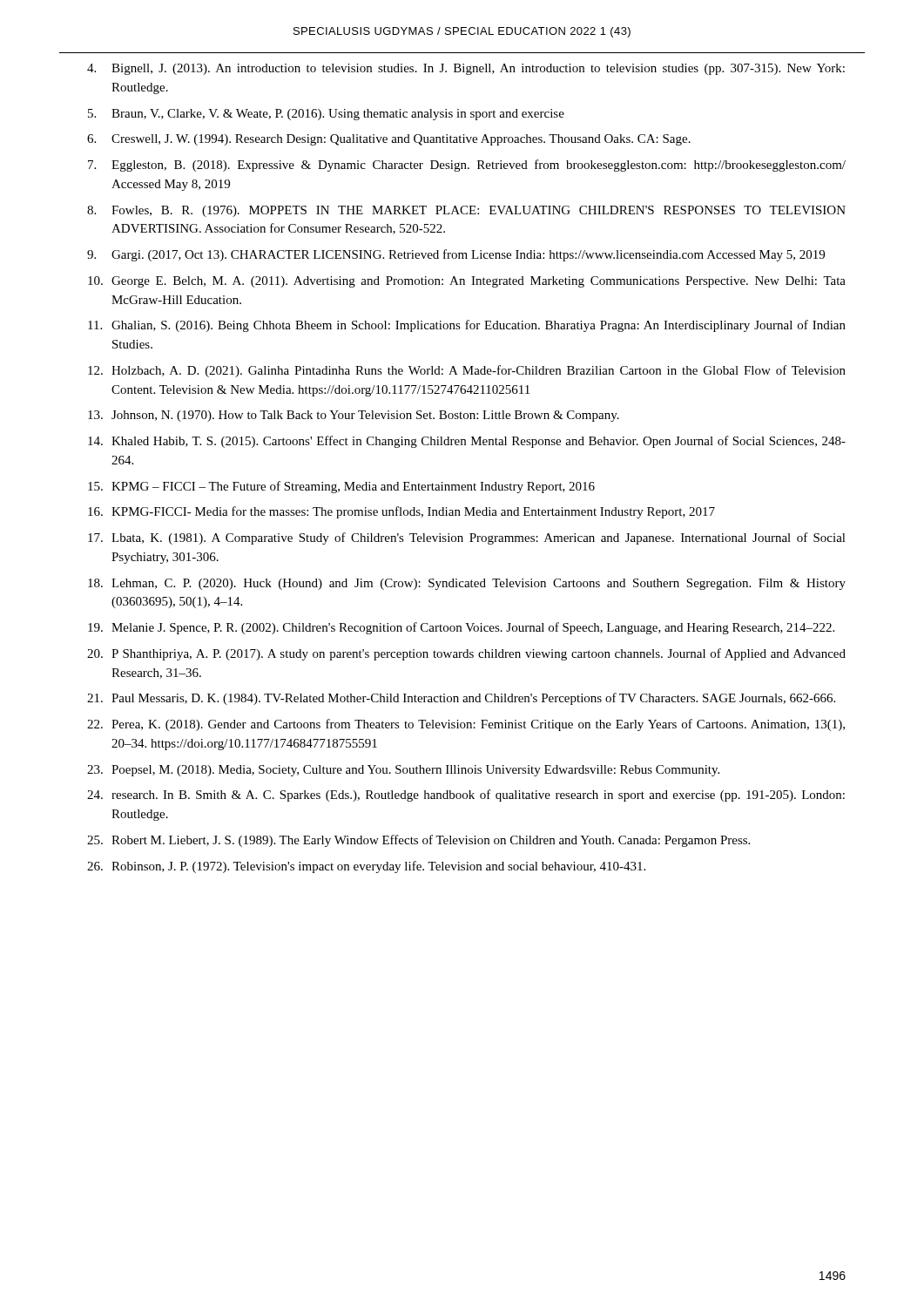Point to the block beginning "14. Khaled Habib, T. S. (2015)."

pyautogui.click(x=466, y=451)
